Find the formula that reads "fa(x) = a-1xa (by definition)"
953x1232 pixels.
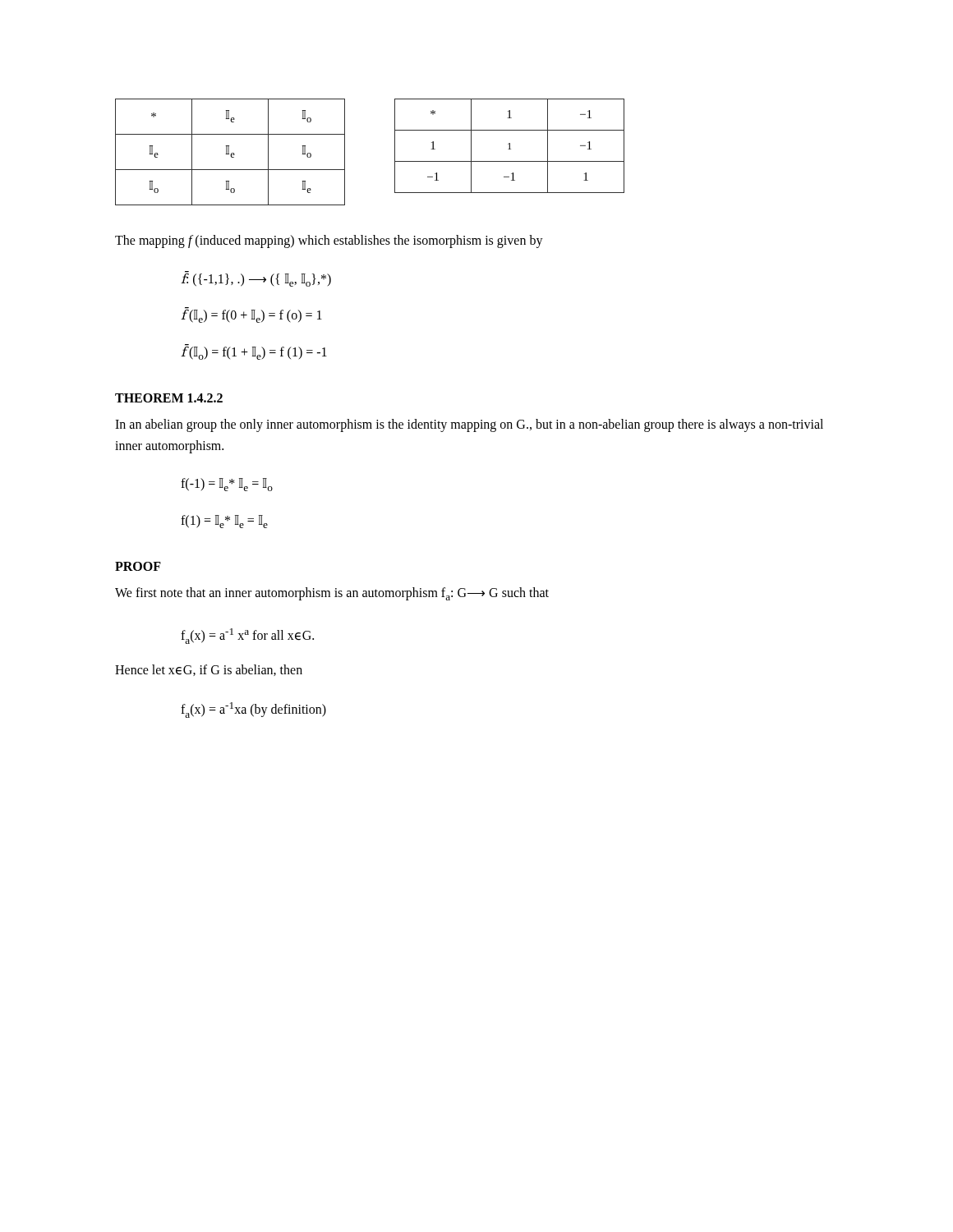coord(253,710)
